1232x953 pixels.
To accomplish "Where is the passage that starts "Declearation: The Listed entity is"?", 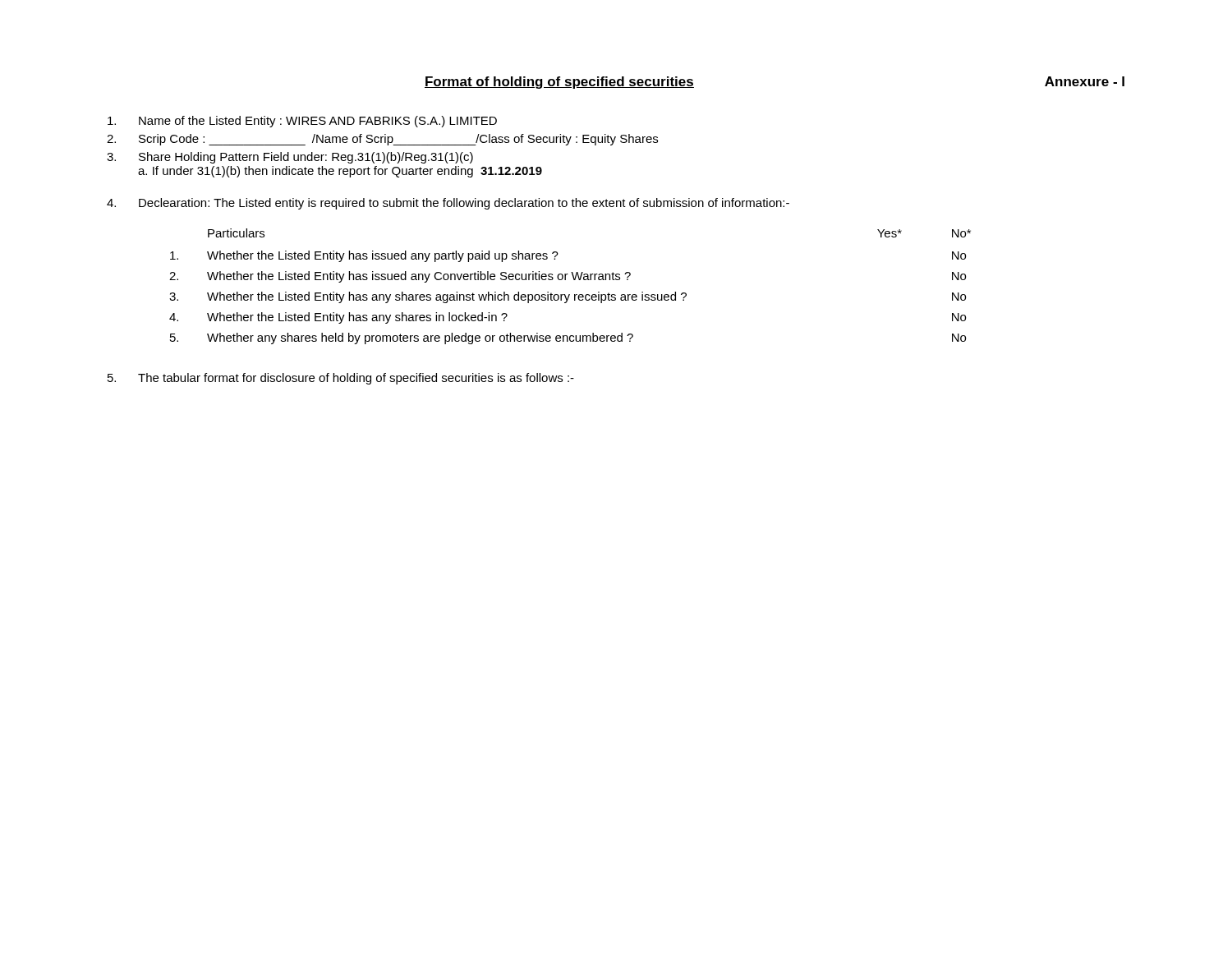I will 448,203.
